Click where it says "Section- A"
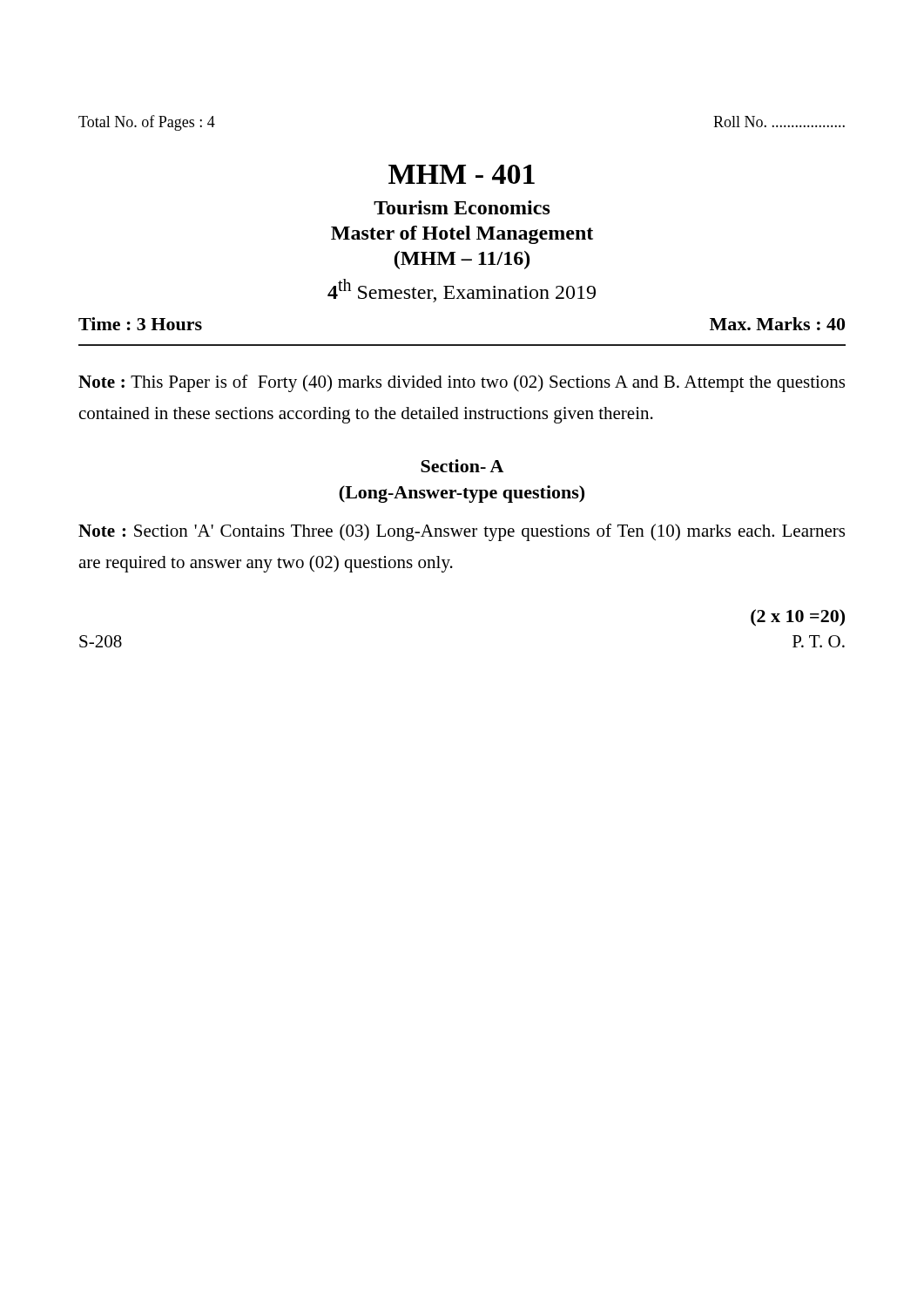Viewport: 924px width, 1307px height. (462, 466)
